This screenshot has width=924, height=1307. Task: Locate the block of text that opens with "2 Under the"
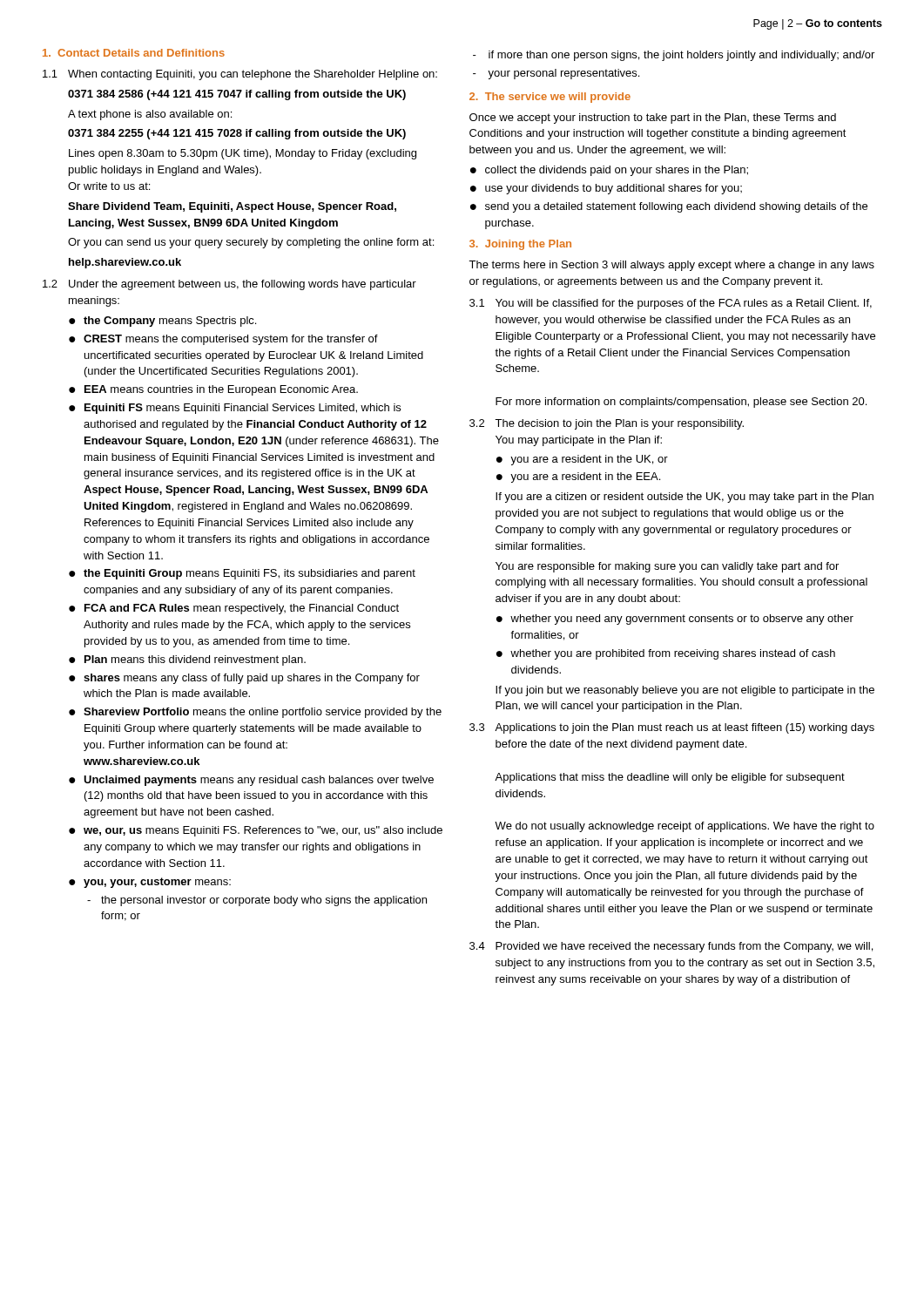click(x=243, y=293)
